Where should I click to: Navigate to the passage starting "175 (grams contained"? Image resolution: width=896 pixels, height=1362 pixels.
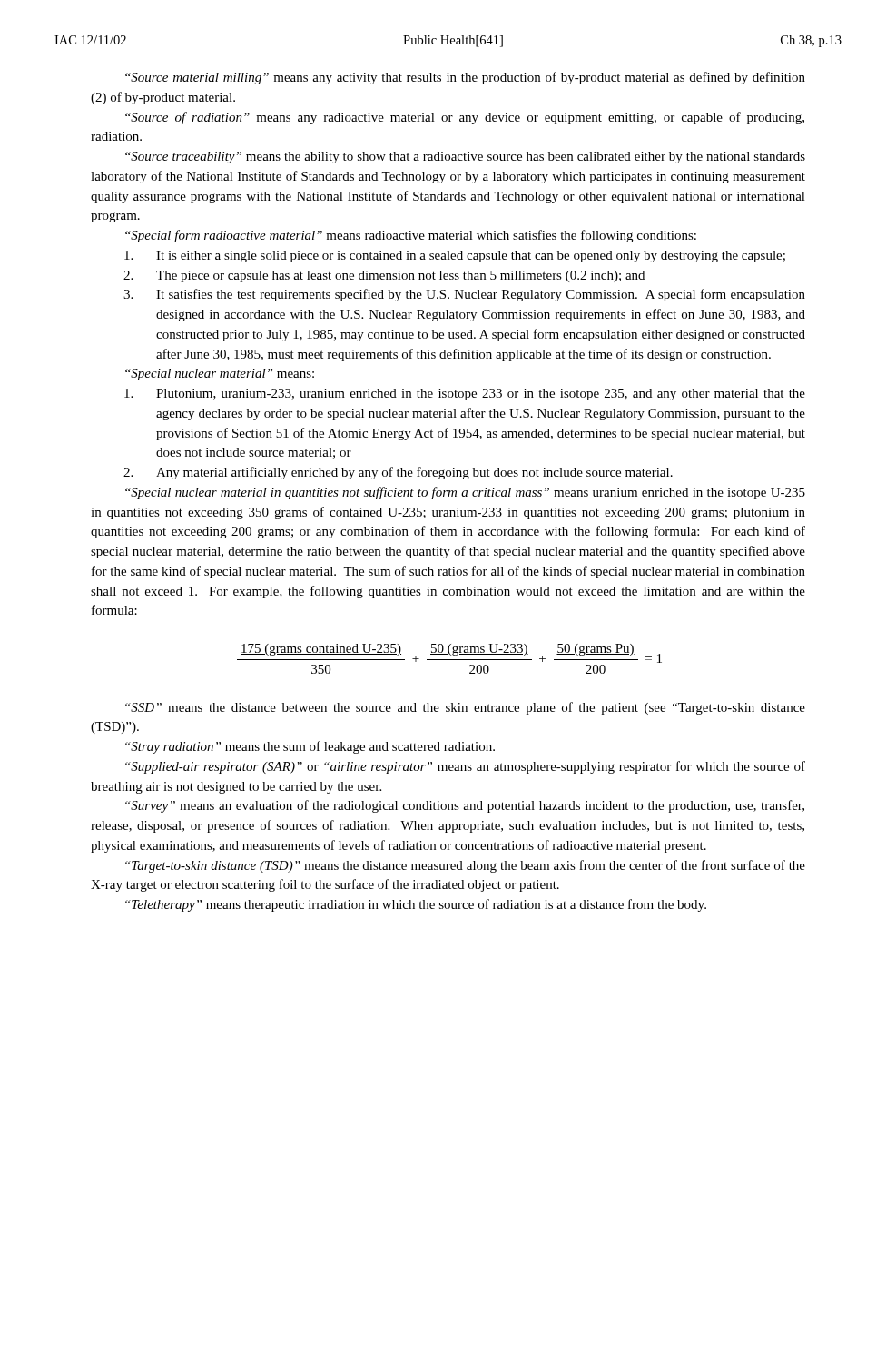448,659
